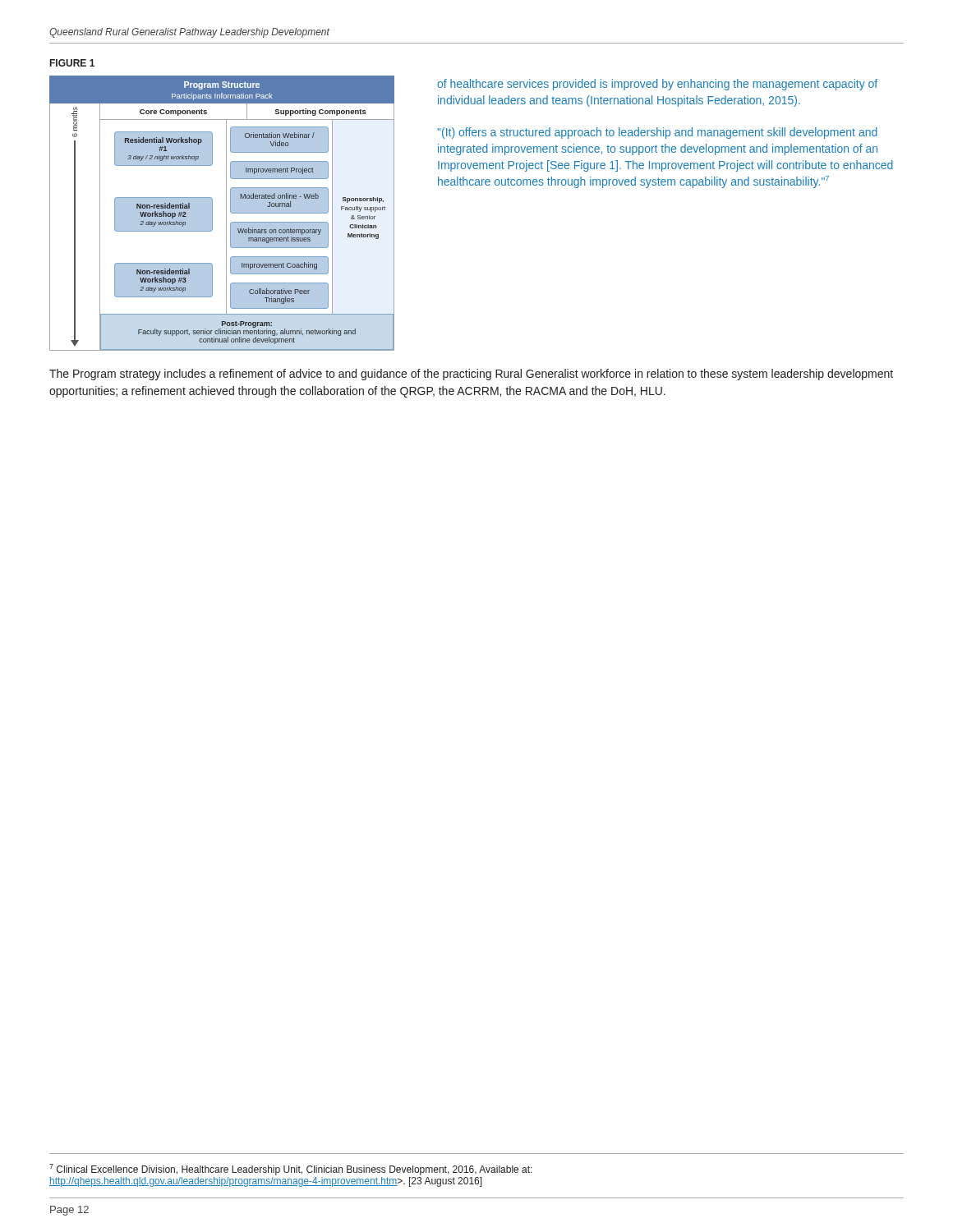Select the element starting ""(It) offers a structured approach to leadership and"

coord(665,157)
